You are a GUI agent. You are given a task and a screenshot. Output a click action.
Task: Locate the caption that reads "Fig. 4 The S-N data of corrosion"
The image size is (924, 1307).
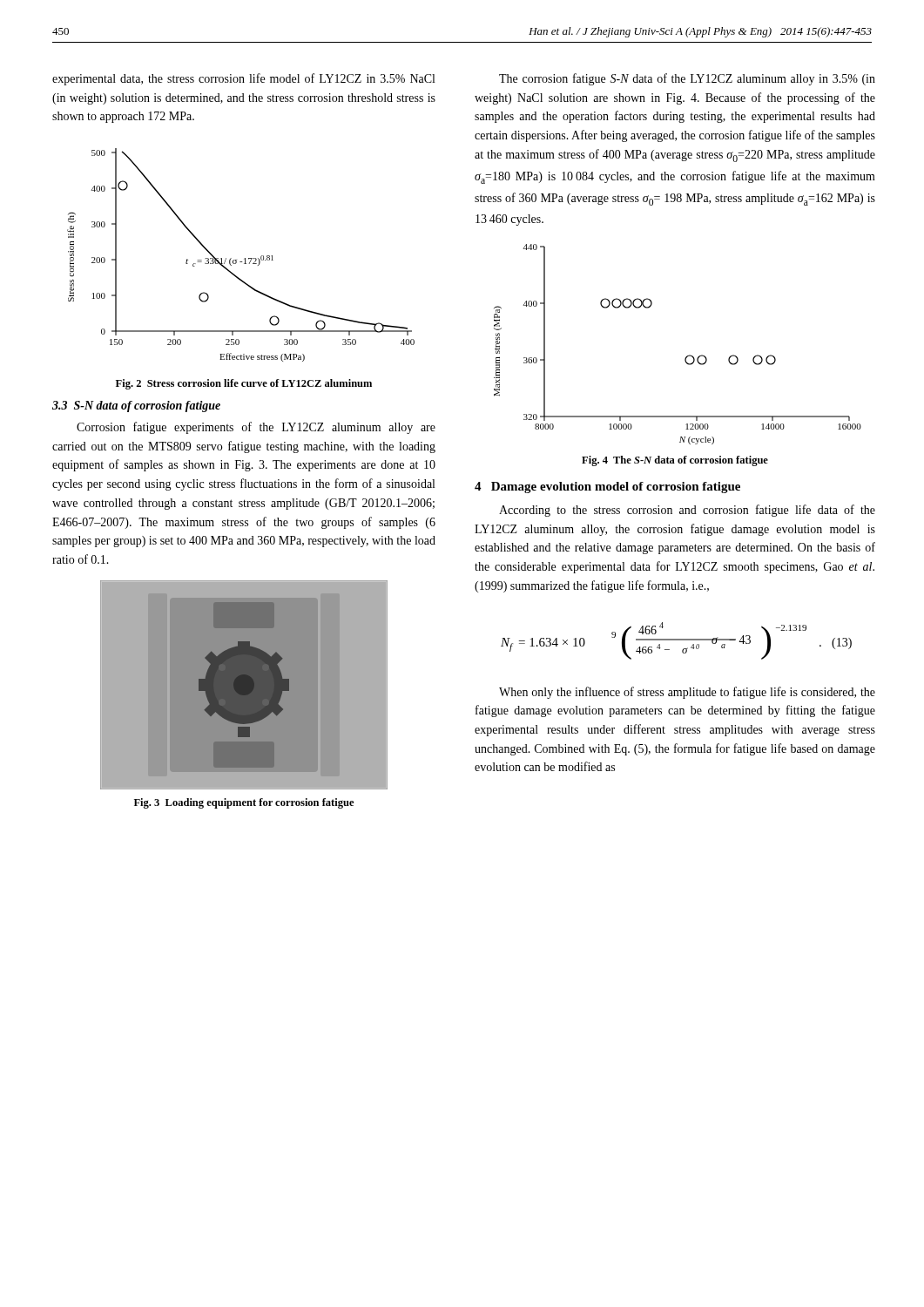click(x=675, y=460)
